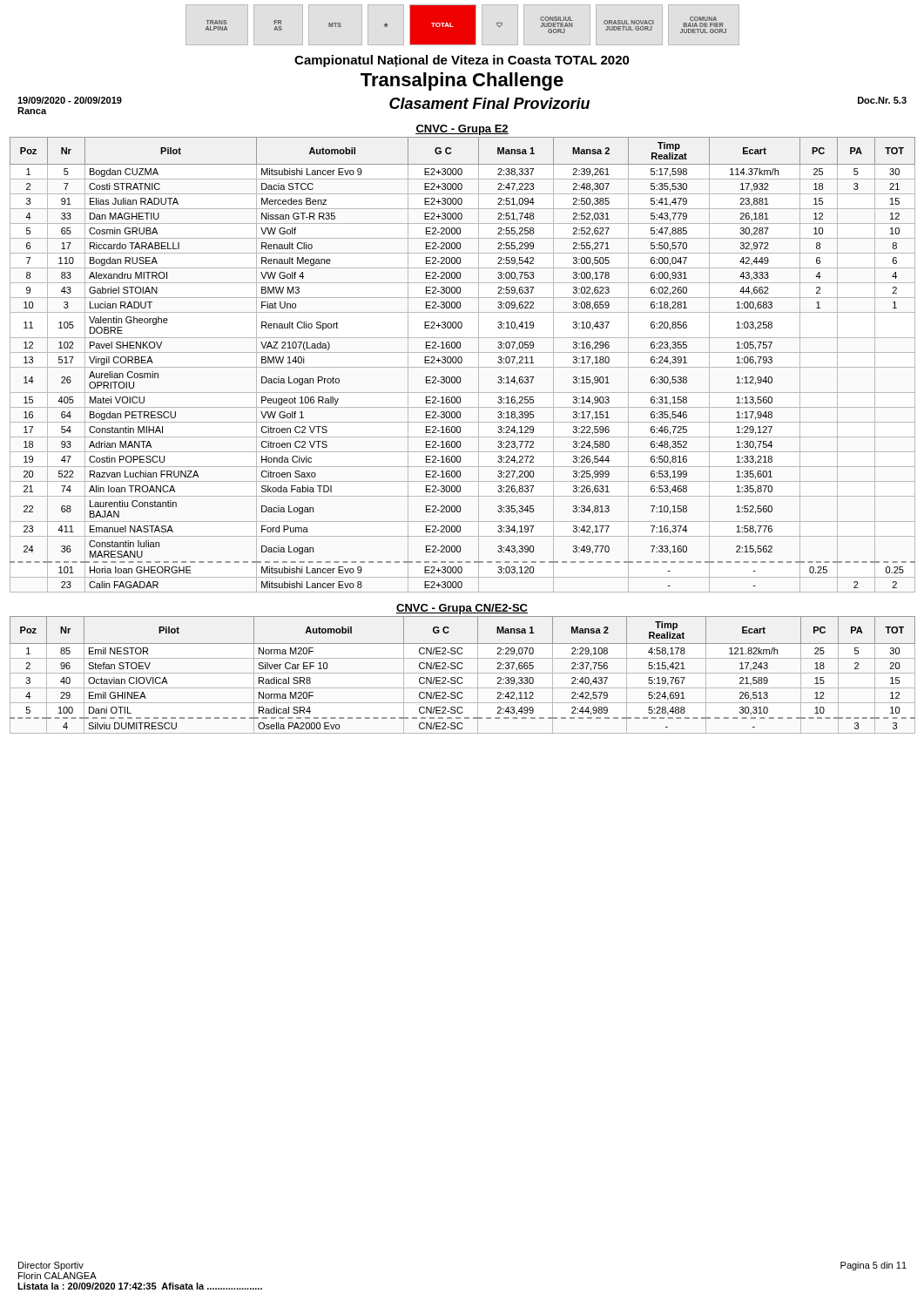This screenshot has height=1307, width=924.
Task: Find the title on this page that starts "Campionatul Național de Viteza in"
Action: point(462,60)
